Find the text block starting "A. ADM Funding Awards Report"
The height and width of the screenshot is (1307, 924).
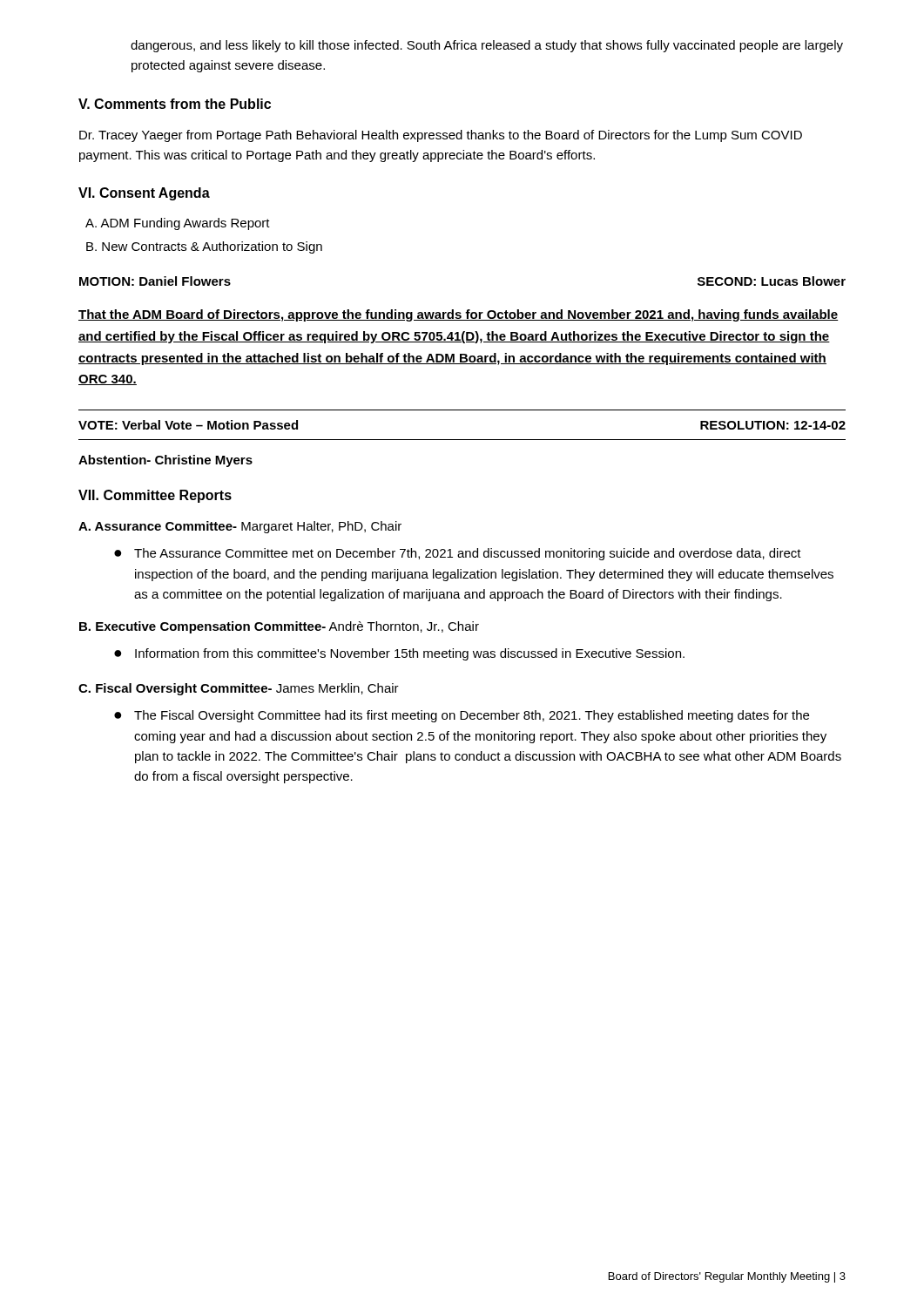coord(177,223)
